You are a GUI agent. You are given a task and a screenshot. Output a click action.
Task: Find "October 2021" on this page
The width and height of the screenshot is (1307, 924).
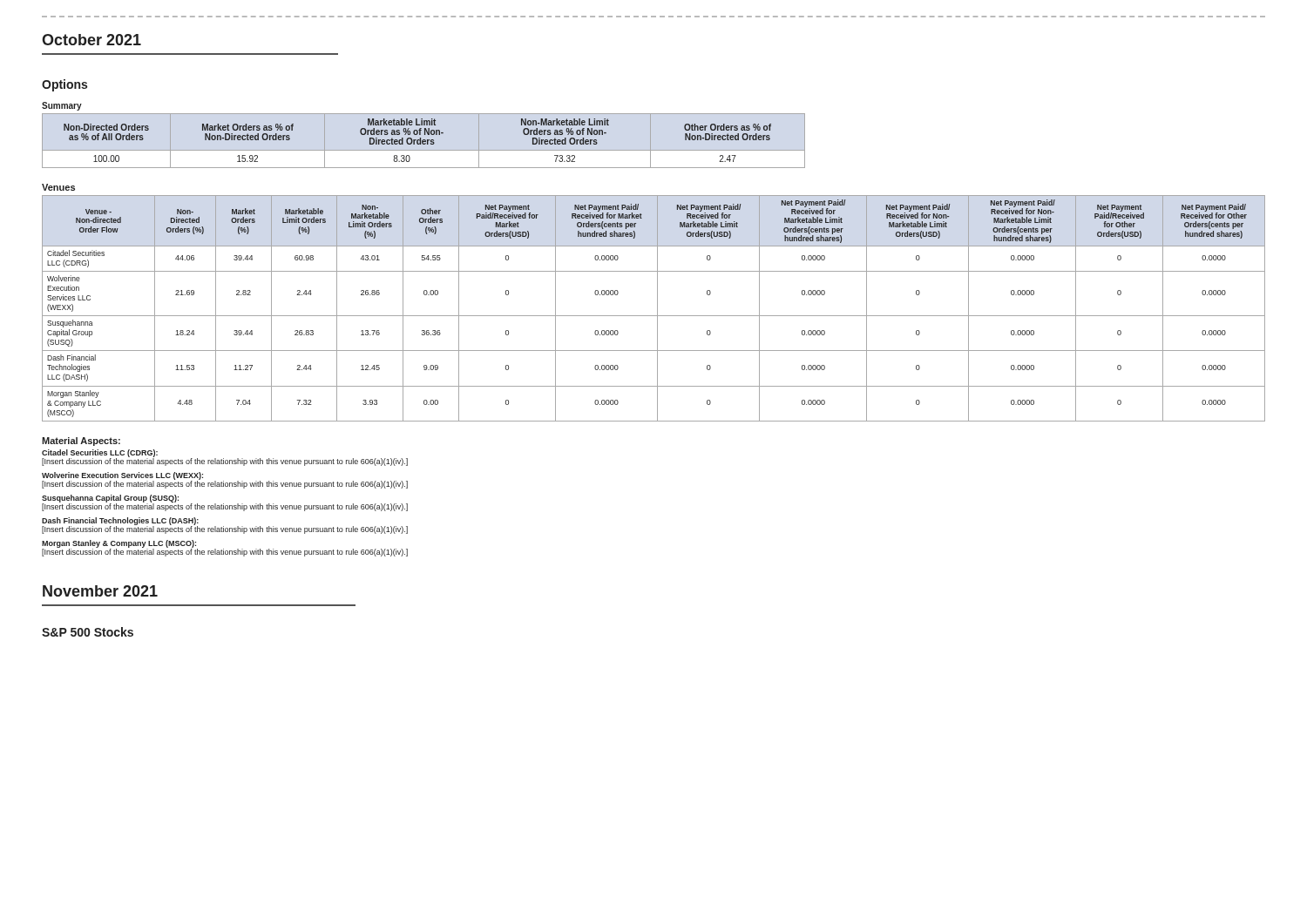(x=190, y=43)
